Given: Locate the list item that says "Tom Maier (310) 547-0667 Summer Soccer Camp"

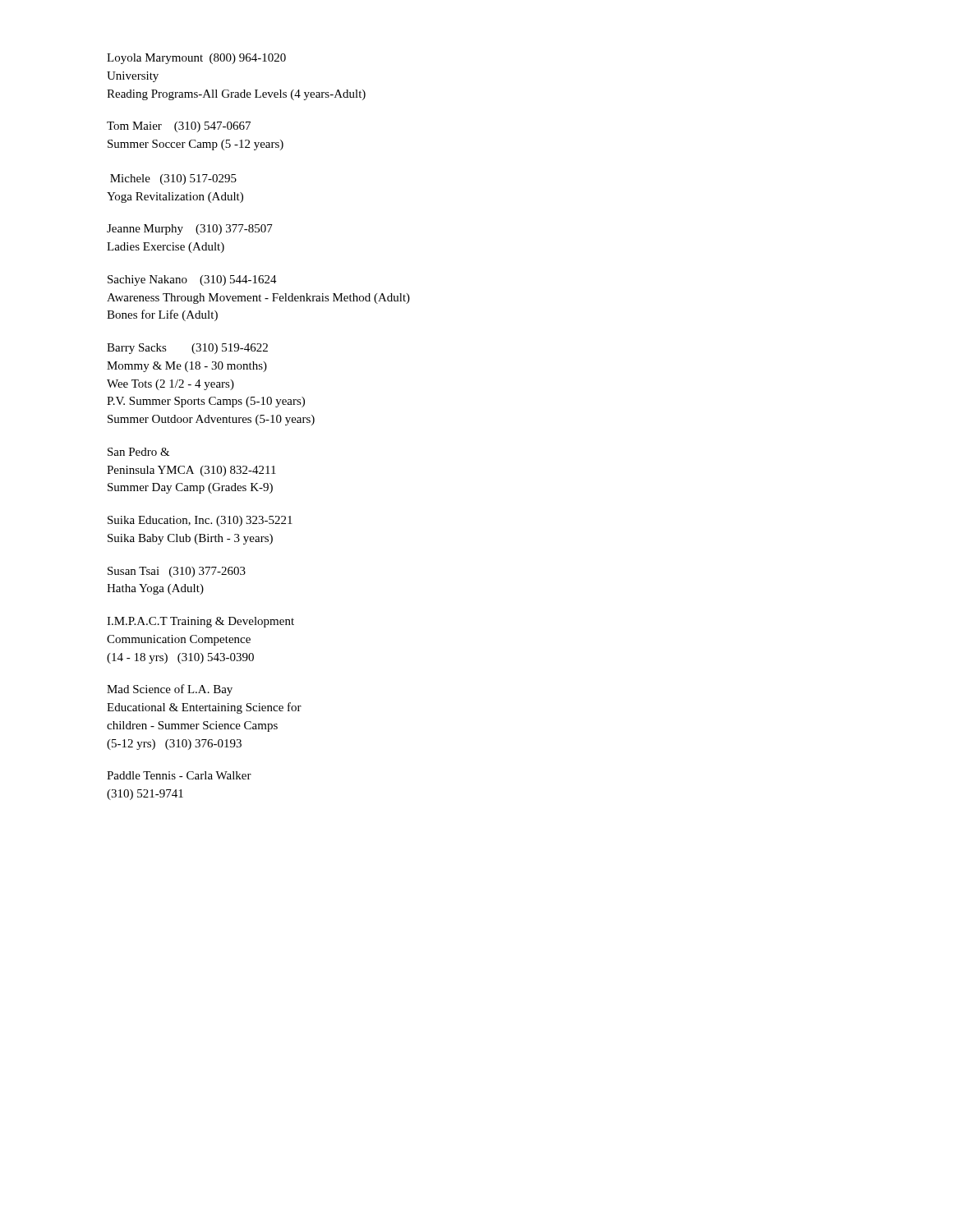Looking at the screenshot, I should [195, 135].
